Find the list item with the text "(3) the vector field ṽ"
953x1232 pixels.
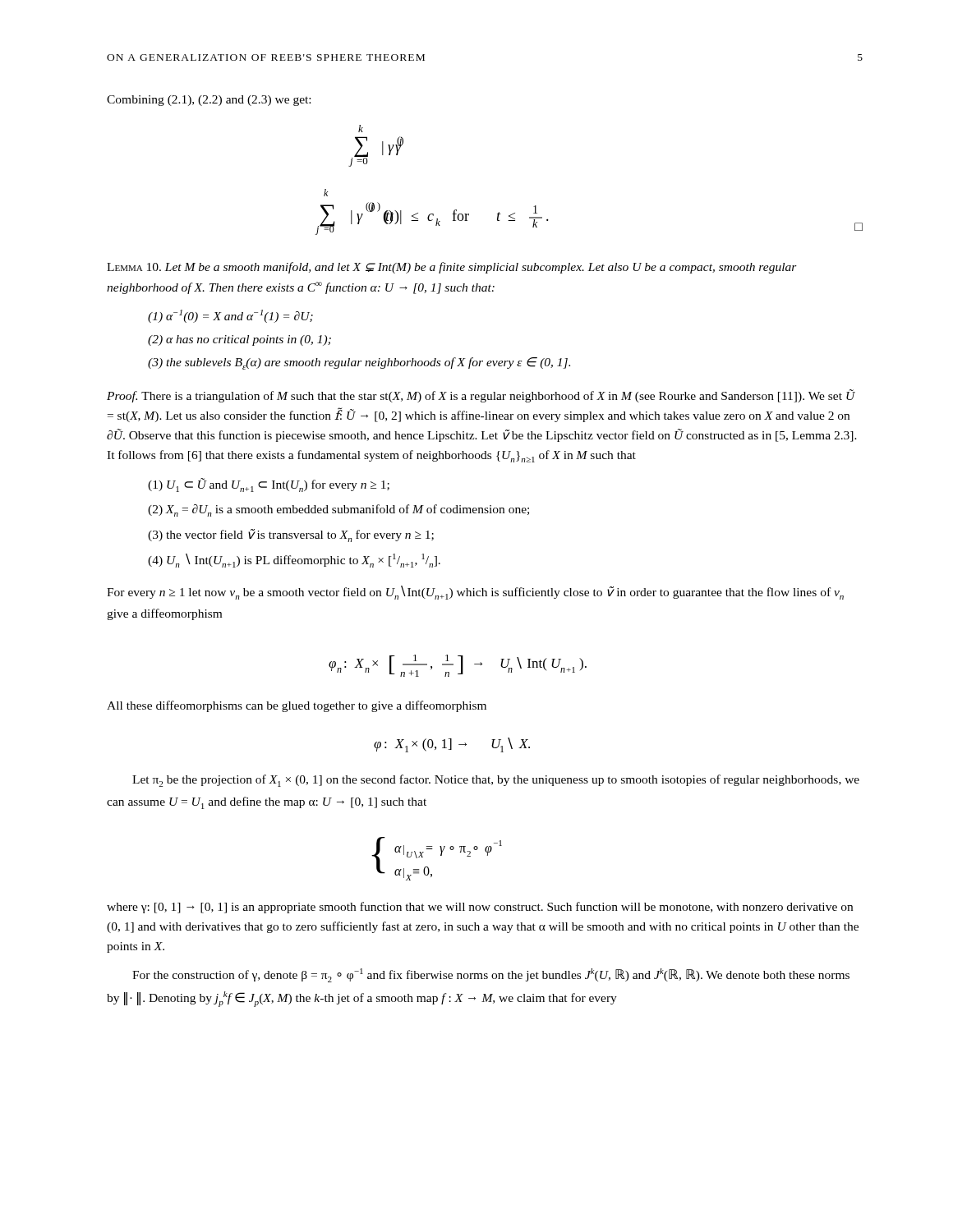291,535
